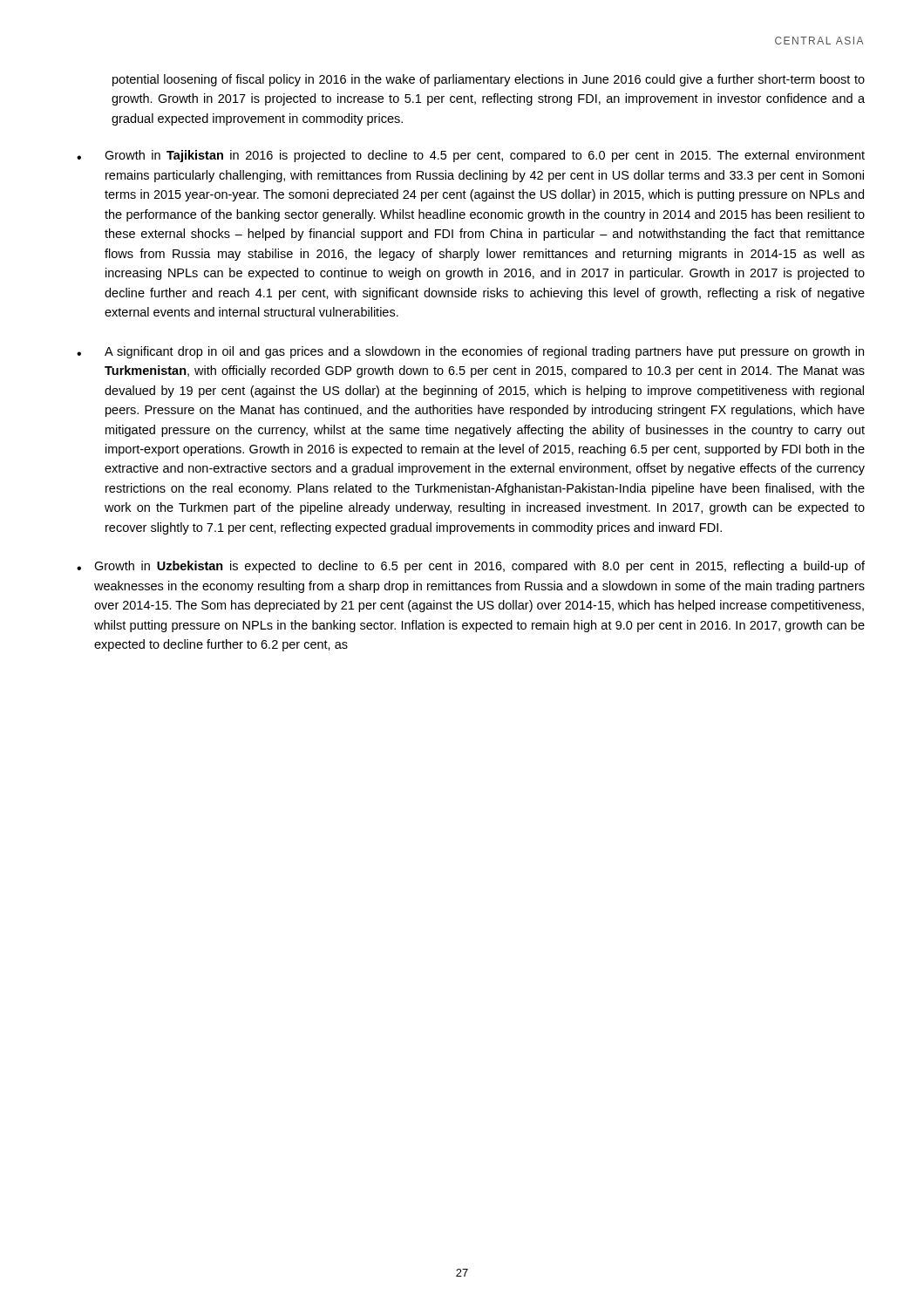Where is the passage that starts "• Growth in Tajikistan in 2016"?

pos(471,234)
